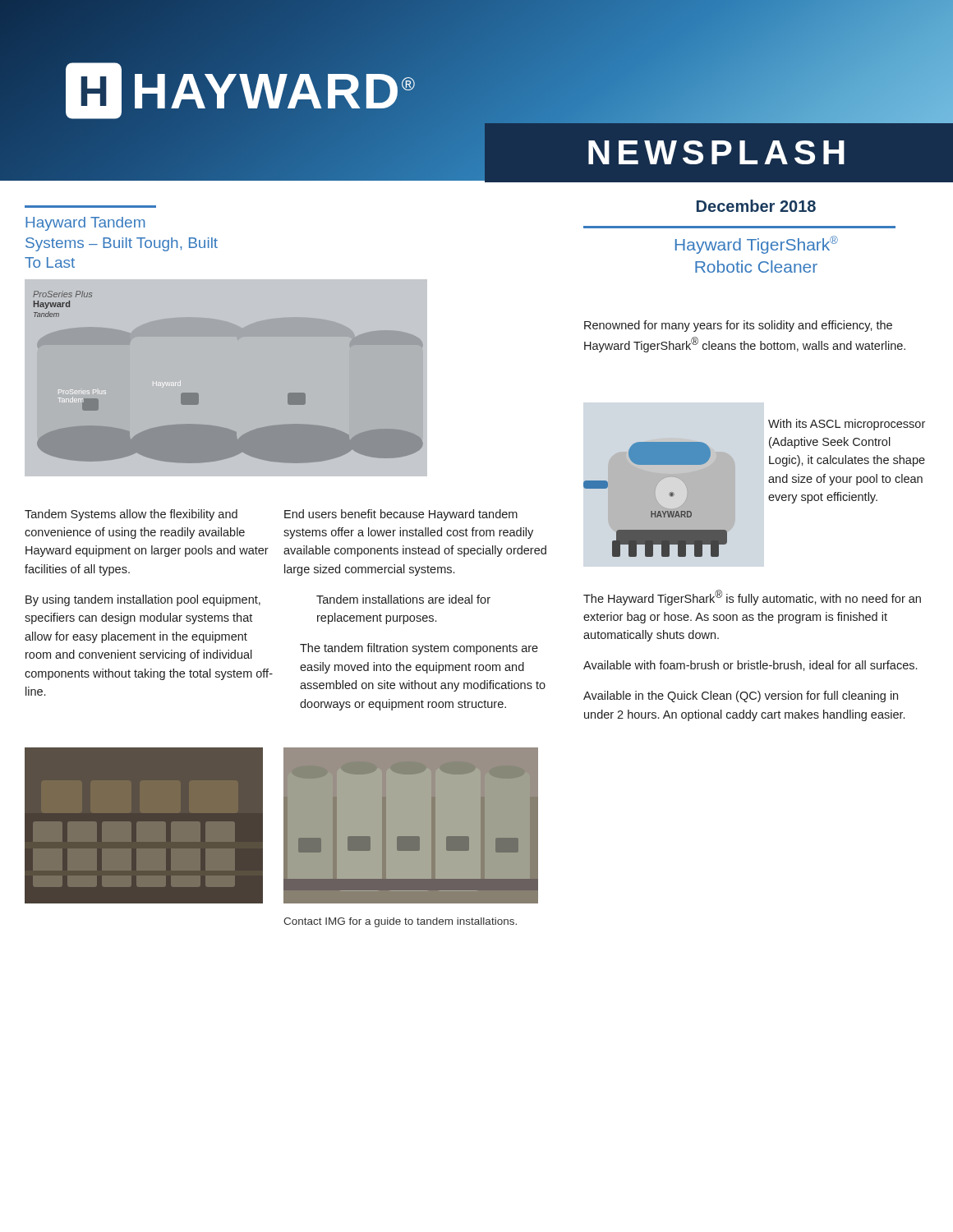Where does it say "December 2018"?
This screenshot has height=1232, width=953.
click(756, 207)
